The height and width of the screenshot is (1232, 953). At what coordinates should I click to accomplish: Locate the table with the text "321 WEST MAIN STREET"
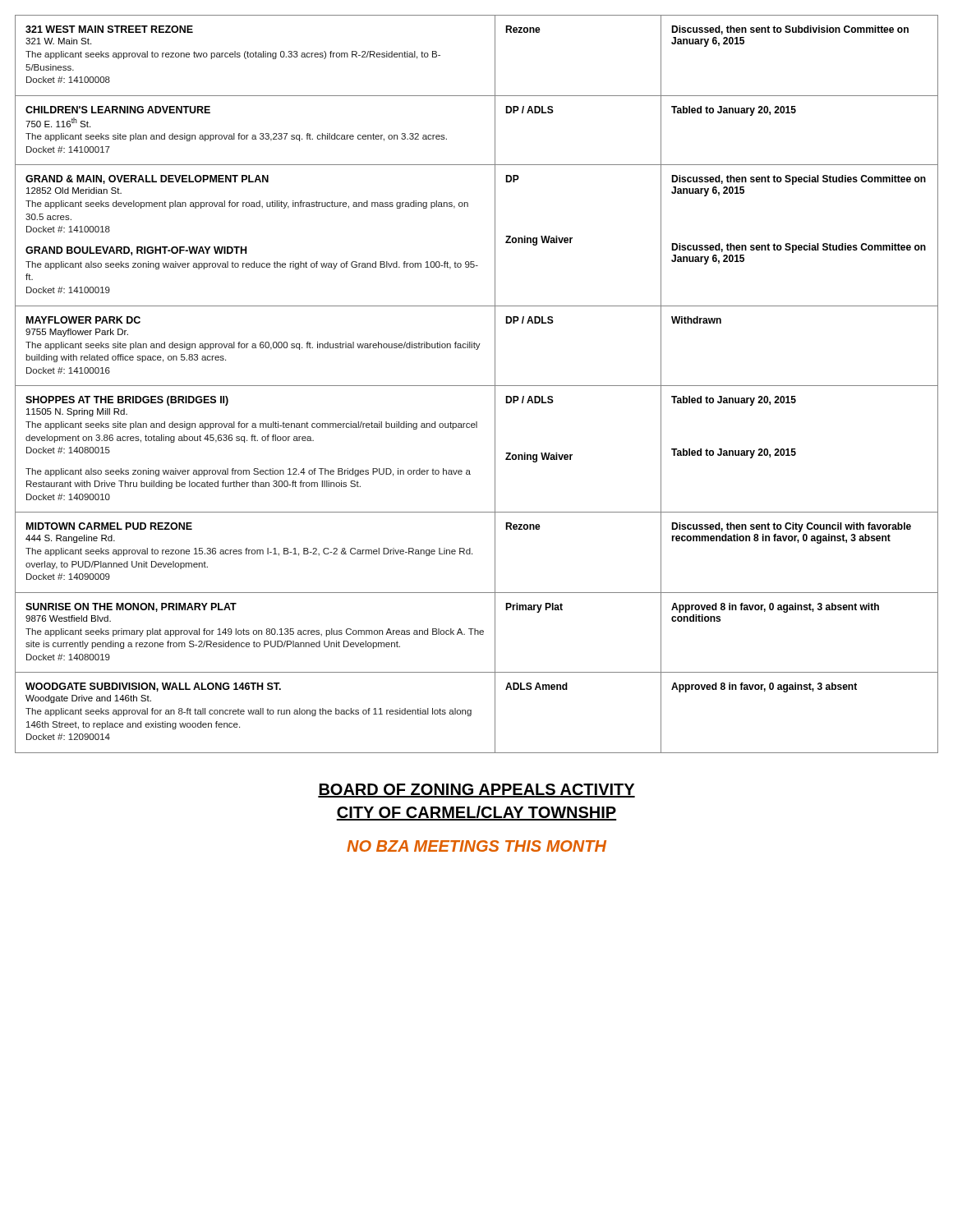[x=476, y=384]
